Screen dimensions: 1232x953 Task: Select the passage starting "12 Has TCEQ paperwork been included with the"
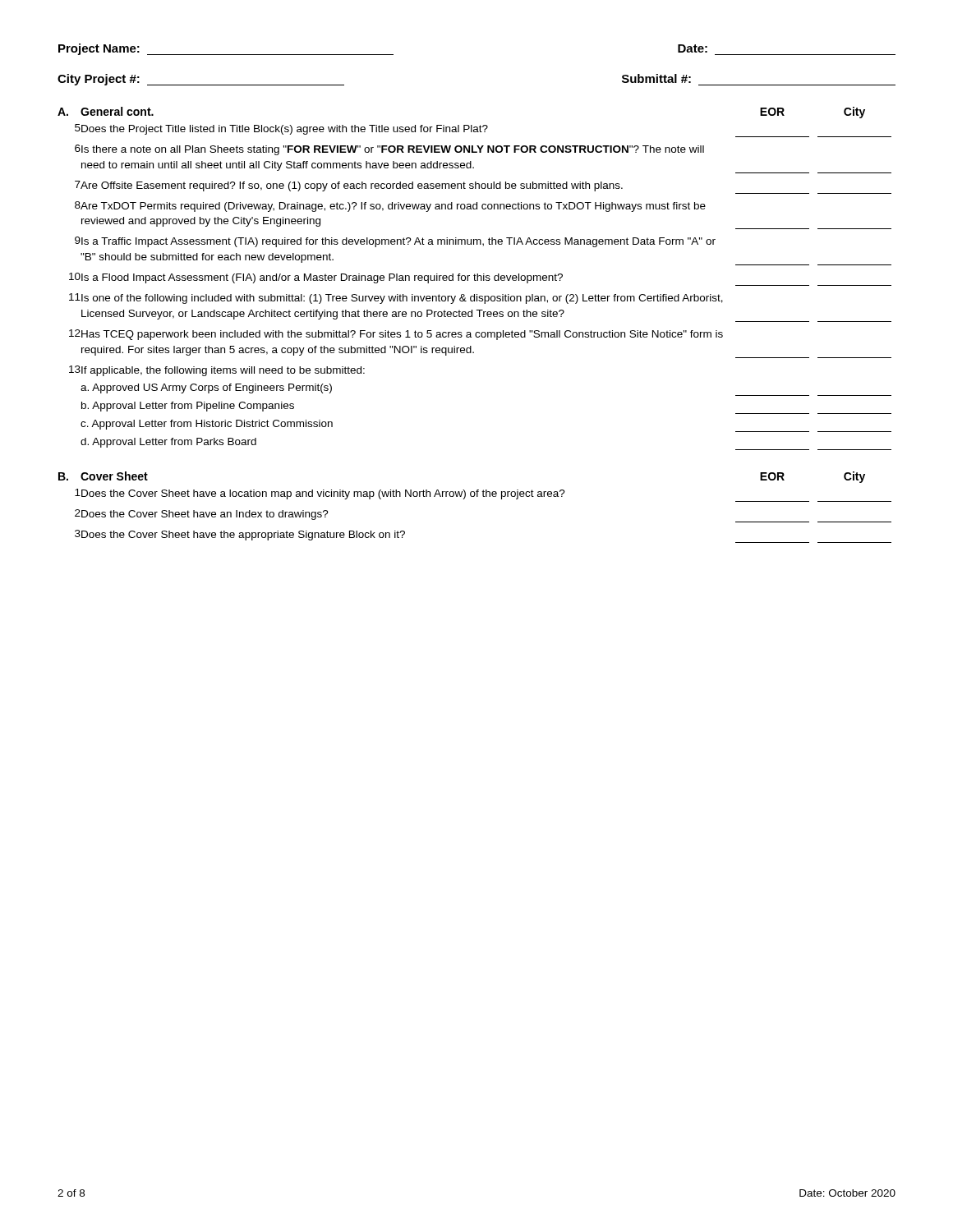pos(476,342)
